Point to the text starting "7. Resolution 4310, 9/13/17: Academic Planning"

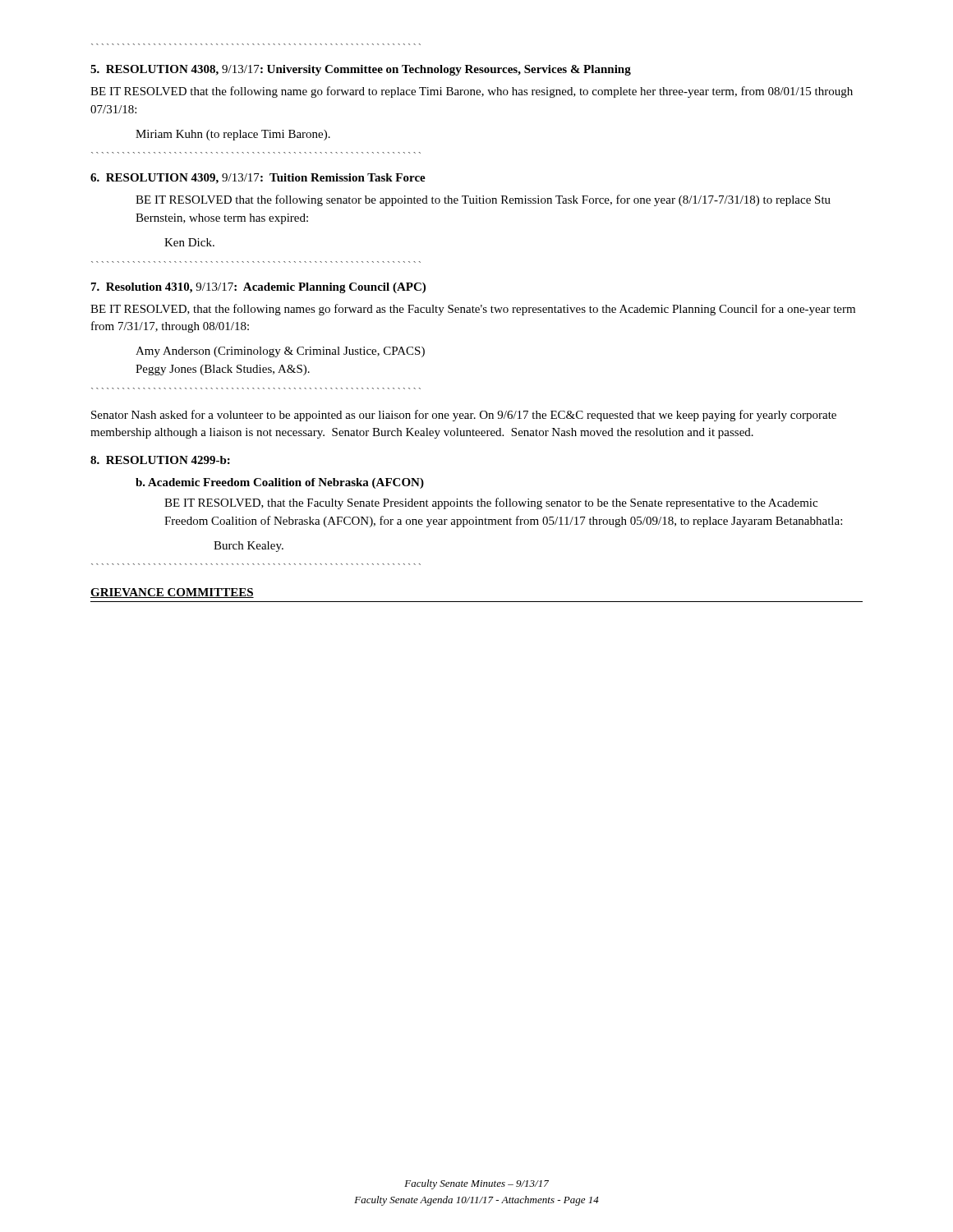pos(258,288)
